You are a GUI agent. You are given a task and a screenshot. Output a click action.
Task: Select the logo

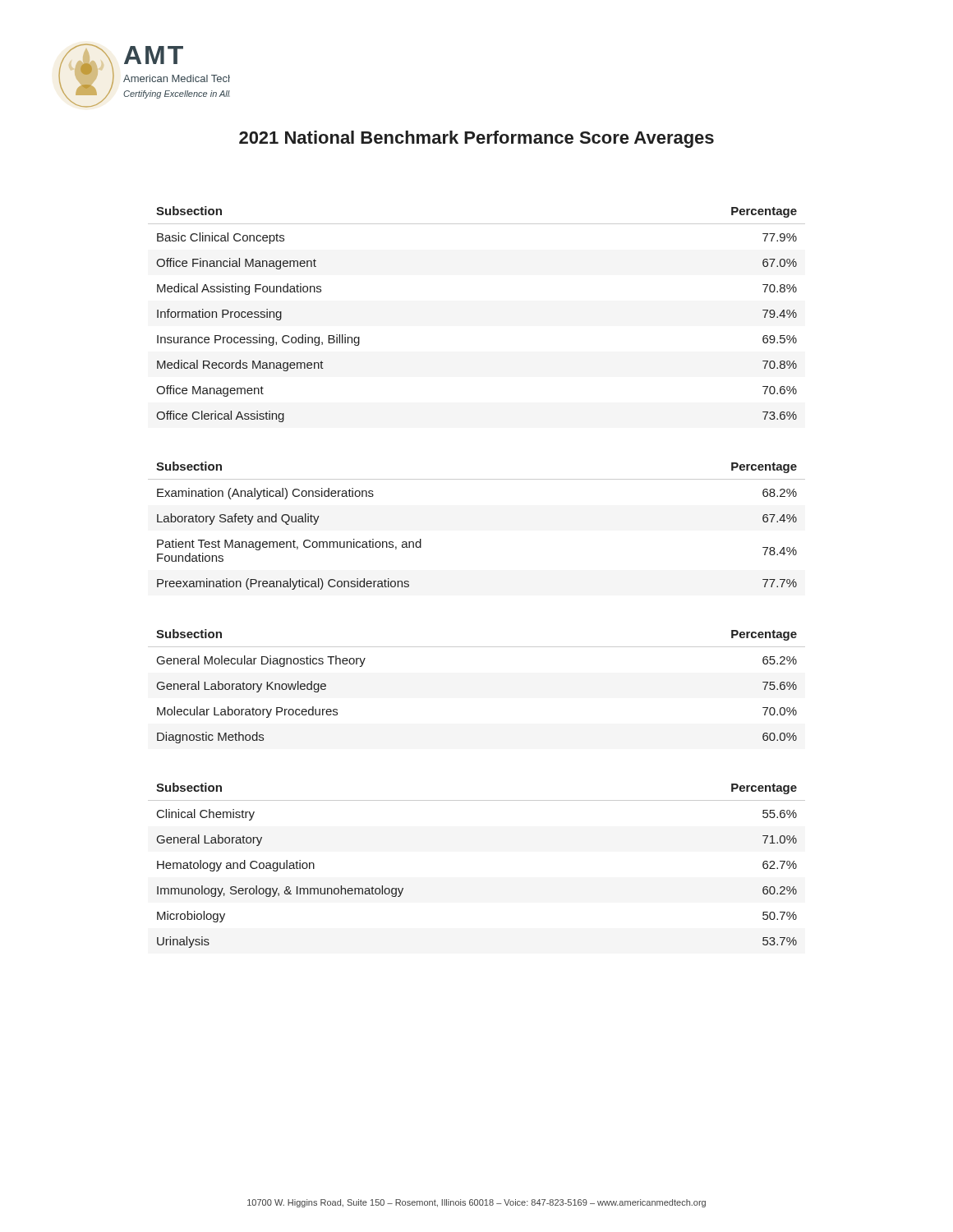[140, 76]
